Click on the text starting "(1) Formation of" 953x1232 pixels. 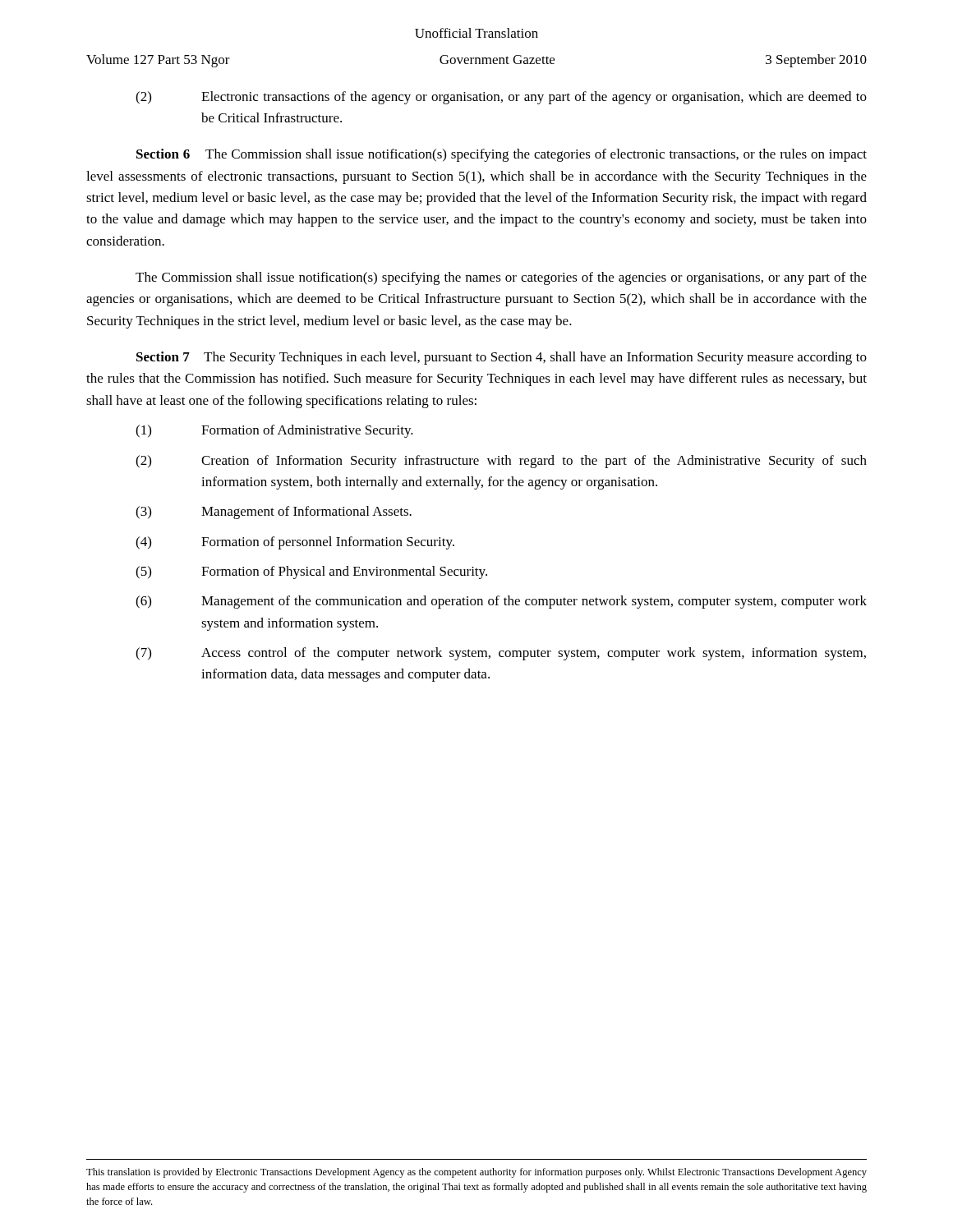pos(274,431)
